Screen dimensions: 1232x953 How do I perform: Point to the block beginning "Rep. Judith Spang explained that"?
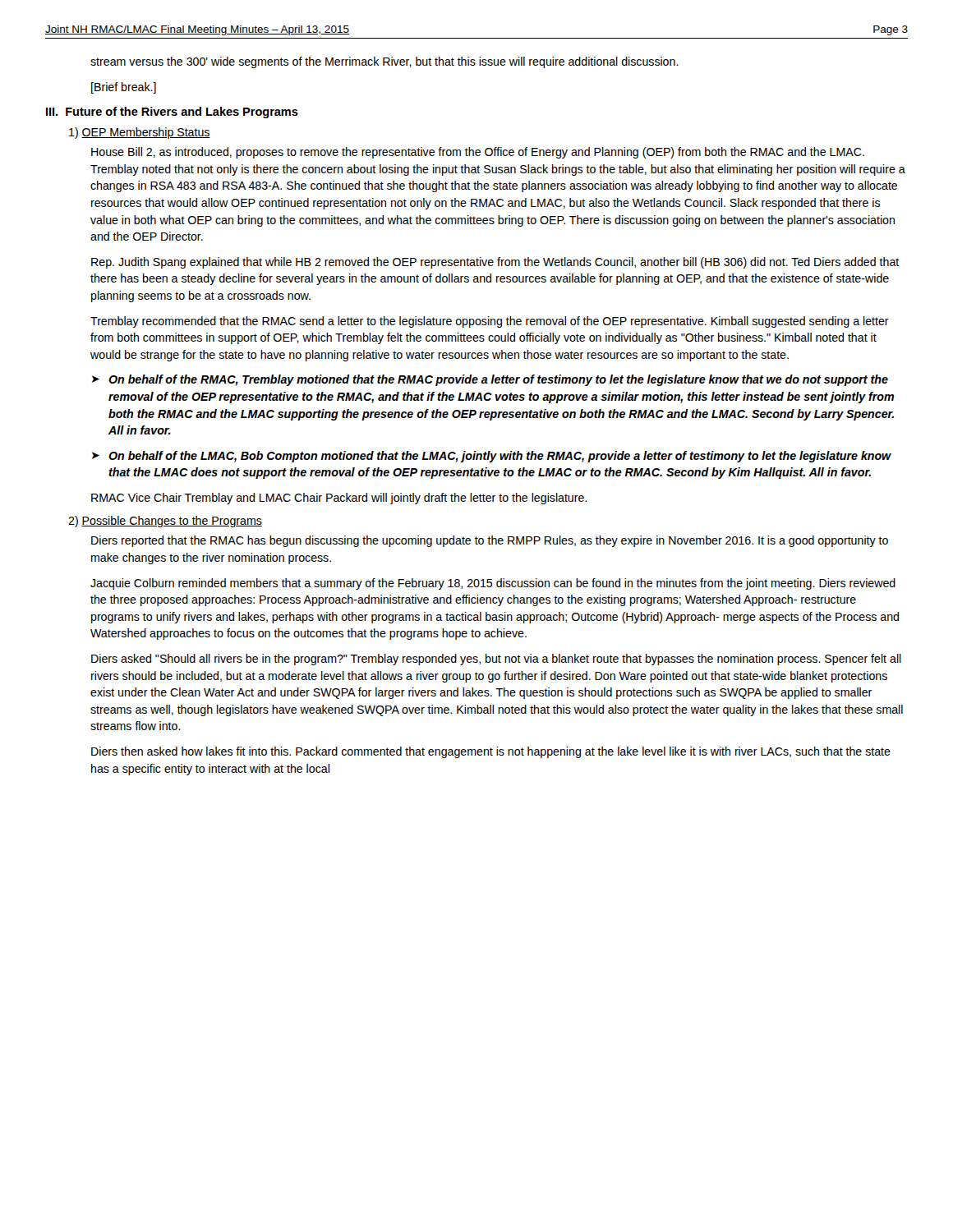pyautogui.click(x=499, y=279)
